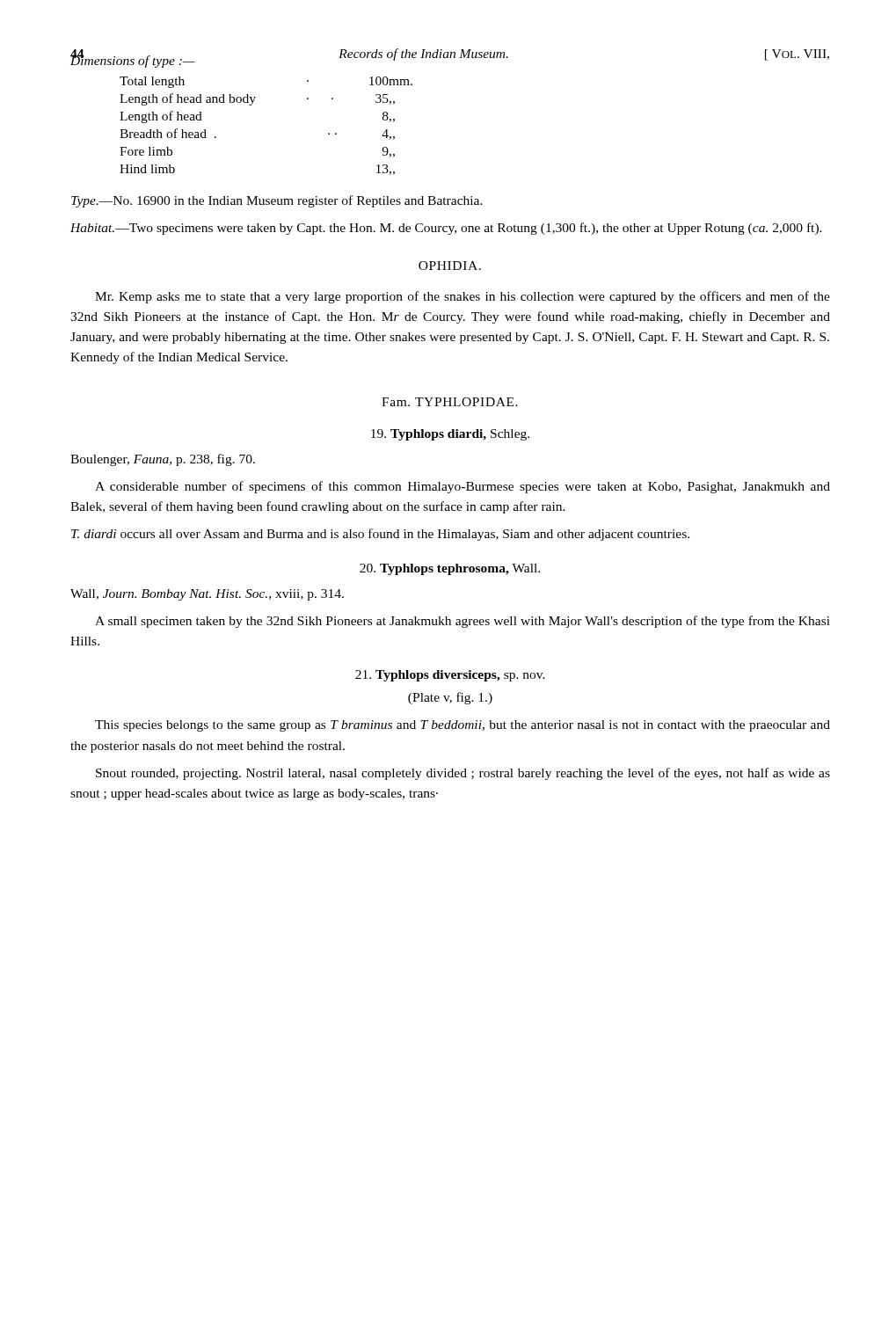Screen dimensions: 1319x896
Task: Locate the block of text that opens with "Type.—No. 16900 in the Indian"
Action: pyautogui.click(x=277, y=200)
